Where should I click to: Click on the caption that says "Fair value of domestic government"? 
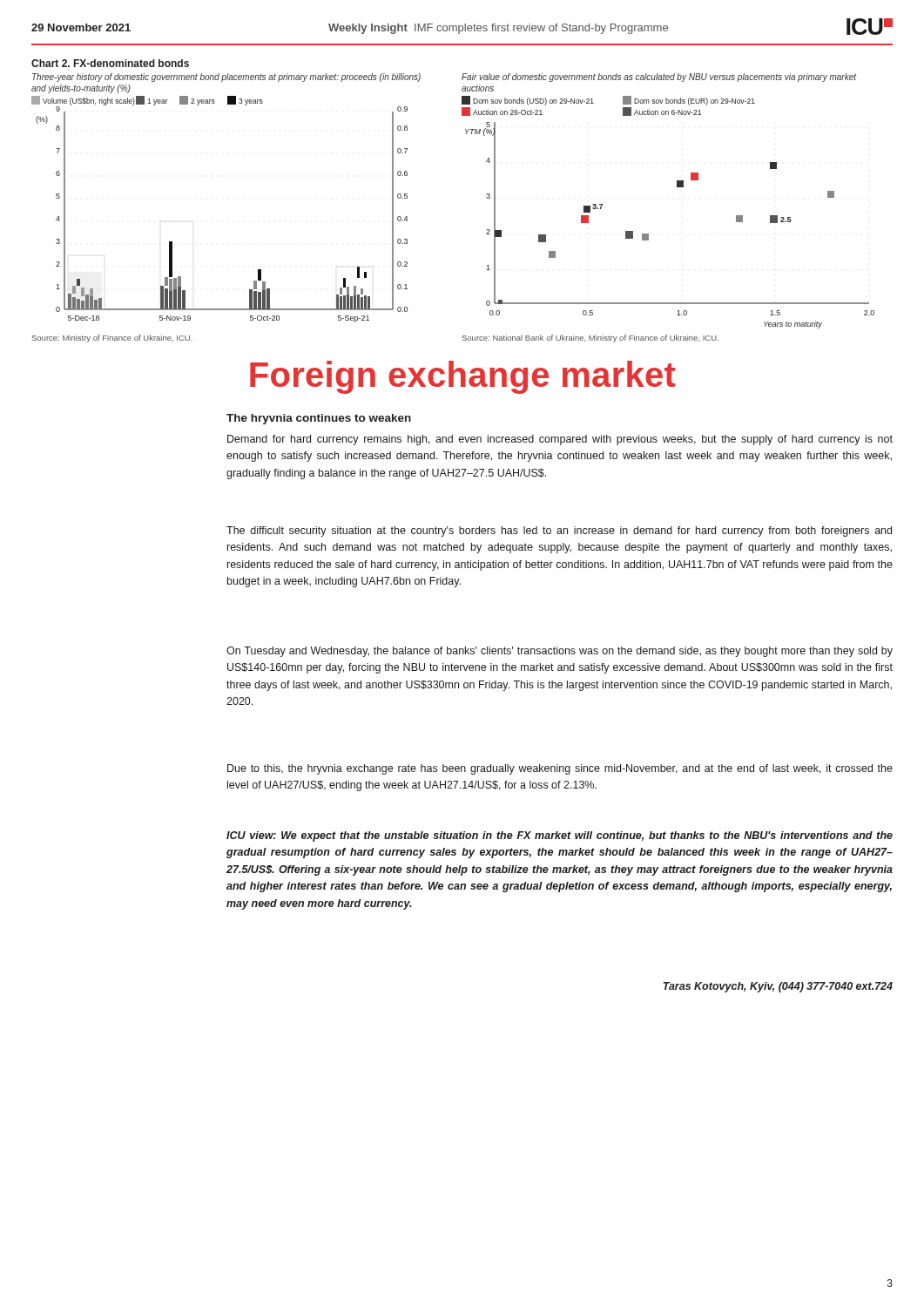(x=659, y=83)
